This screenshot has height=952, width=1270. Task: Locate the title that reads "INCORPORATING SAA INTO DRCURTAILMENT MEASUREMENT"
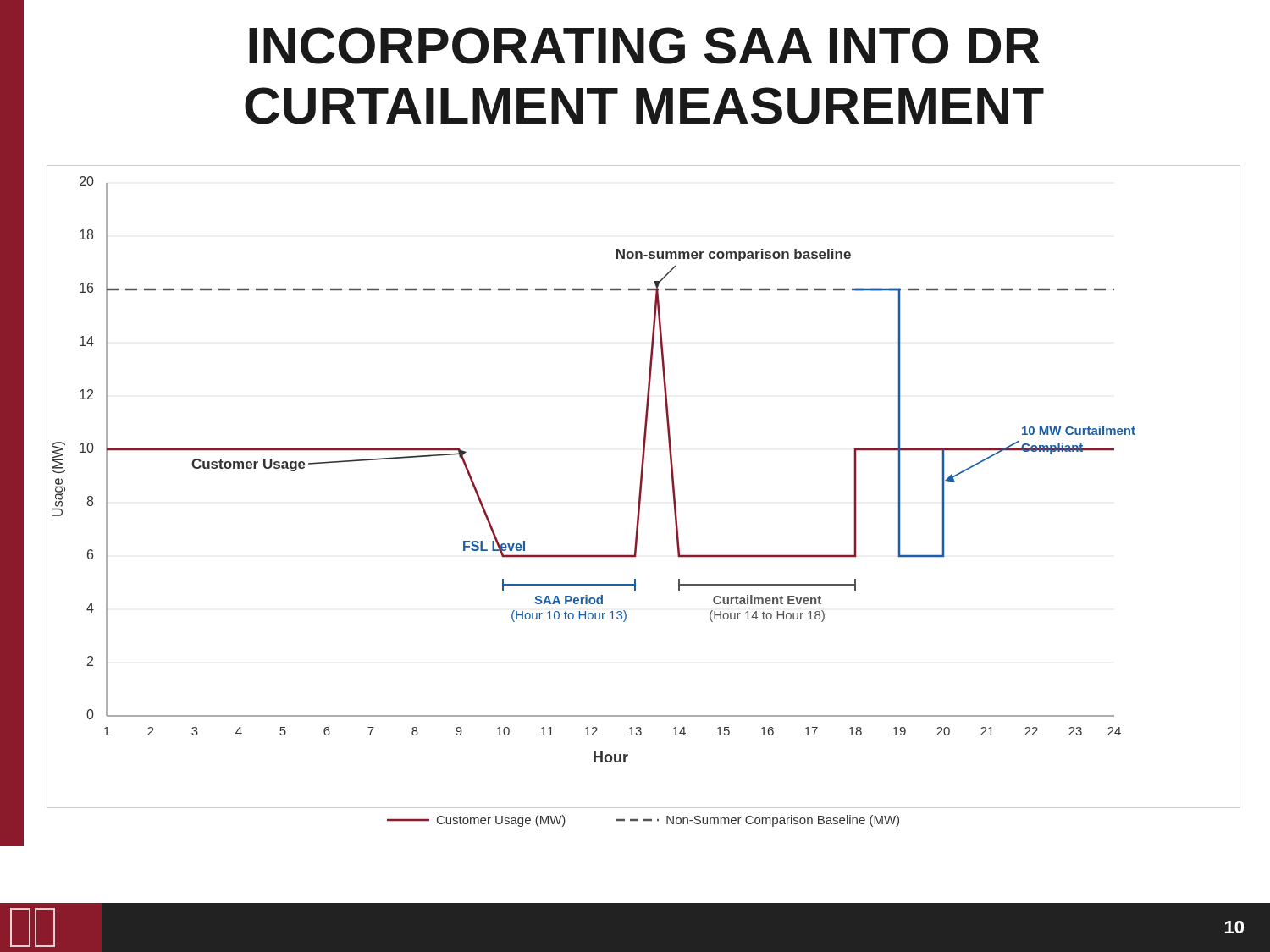point(643,76)
